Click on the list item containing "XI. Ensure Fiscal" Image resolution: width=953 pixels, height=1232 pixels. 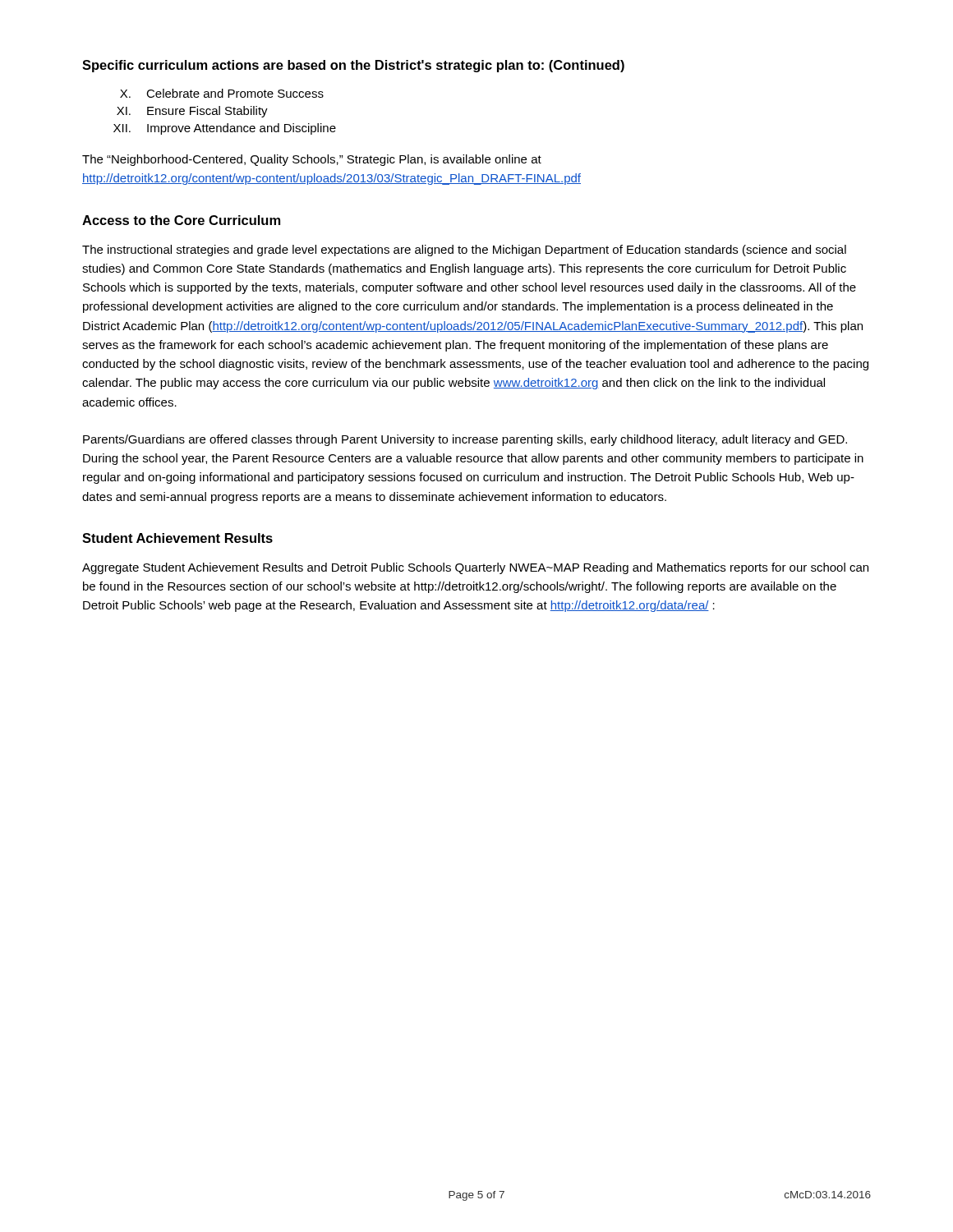pos(175,110)
